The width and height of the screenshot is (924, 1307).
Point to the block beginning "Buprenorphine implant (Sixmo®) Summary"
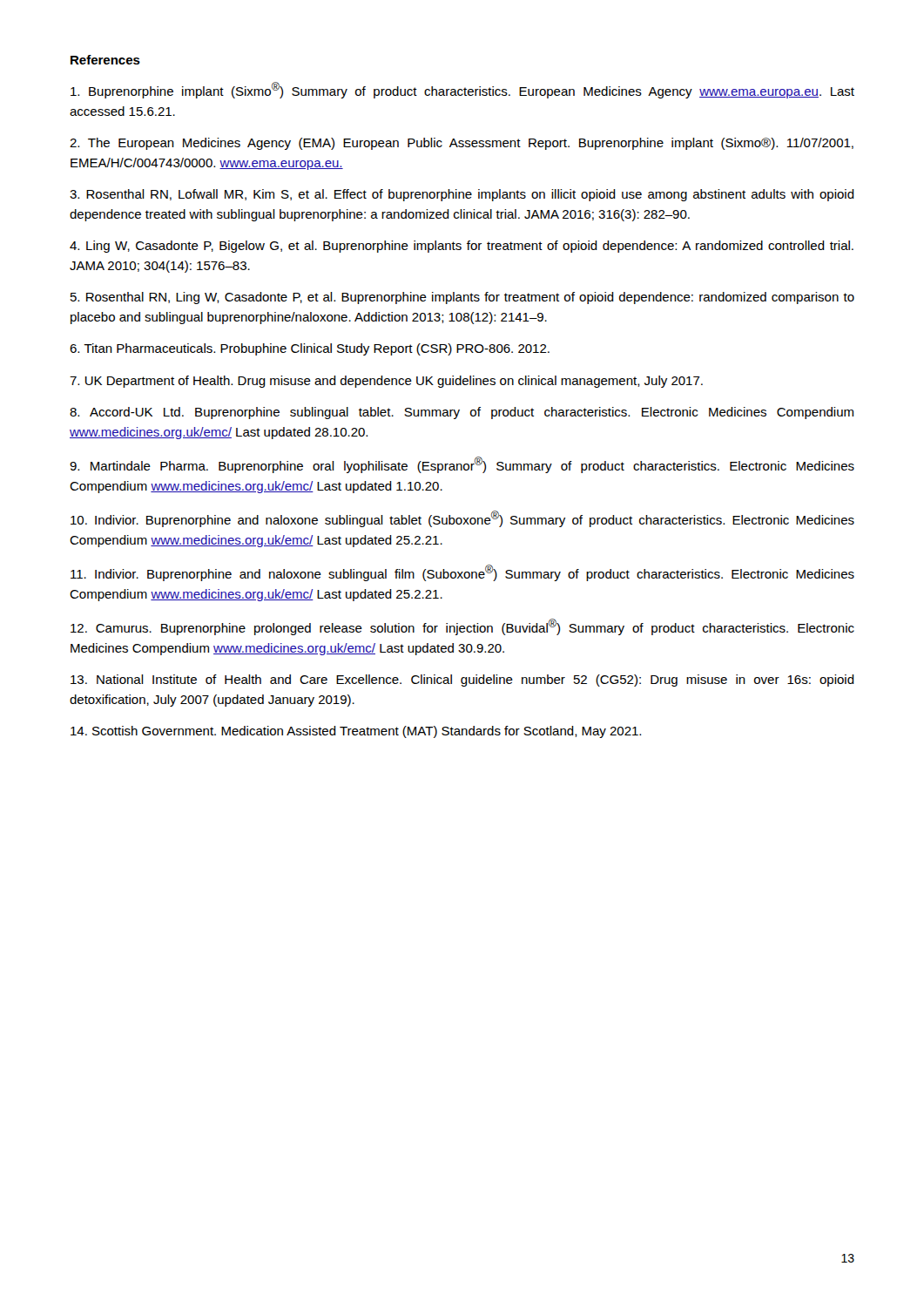(x=462, y=100)
